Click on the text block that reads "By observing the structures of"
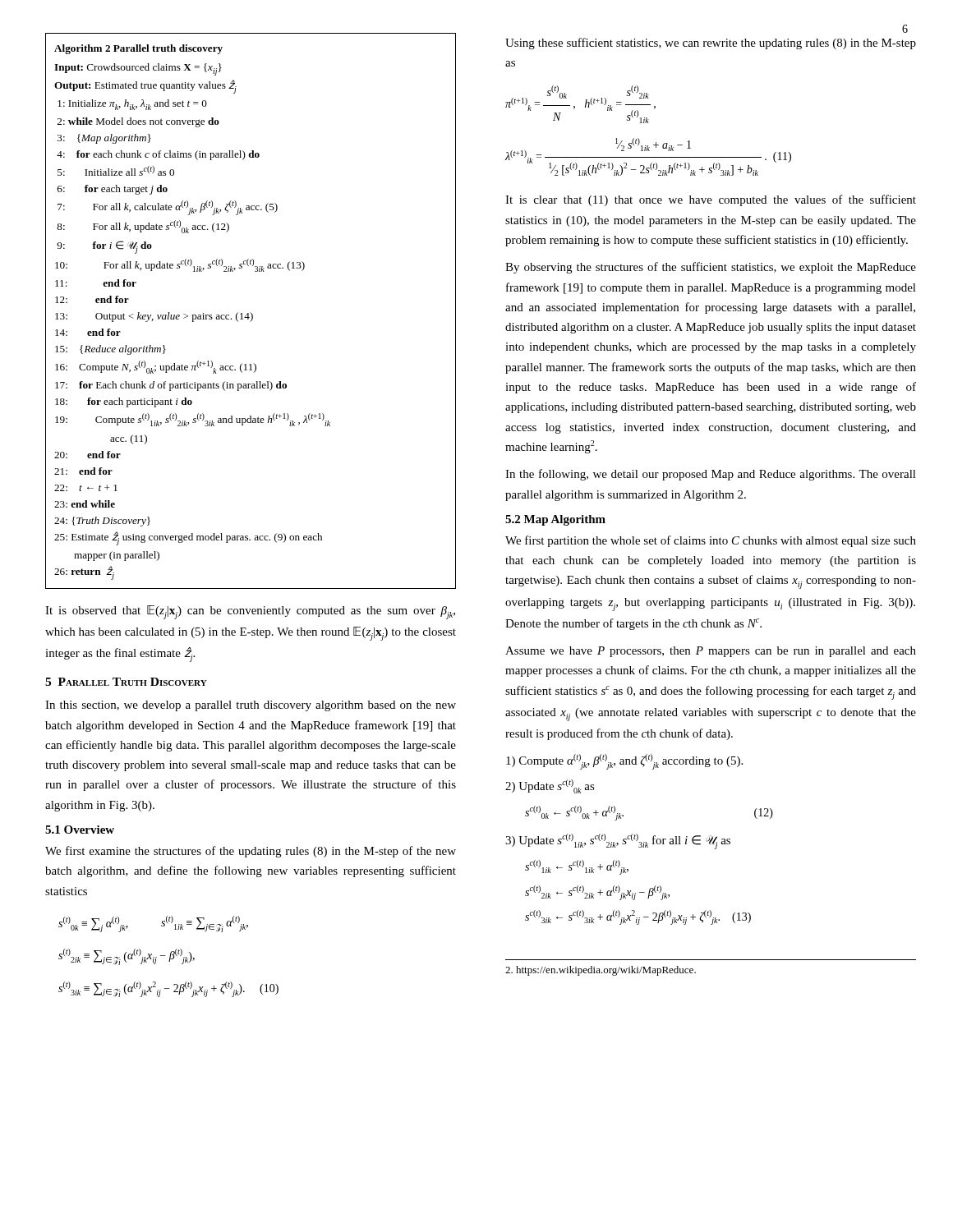This screenshot has height=1232, width=953. 711,357
